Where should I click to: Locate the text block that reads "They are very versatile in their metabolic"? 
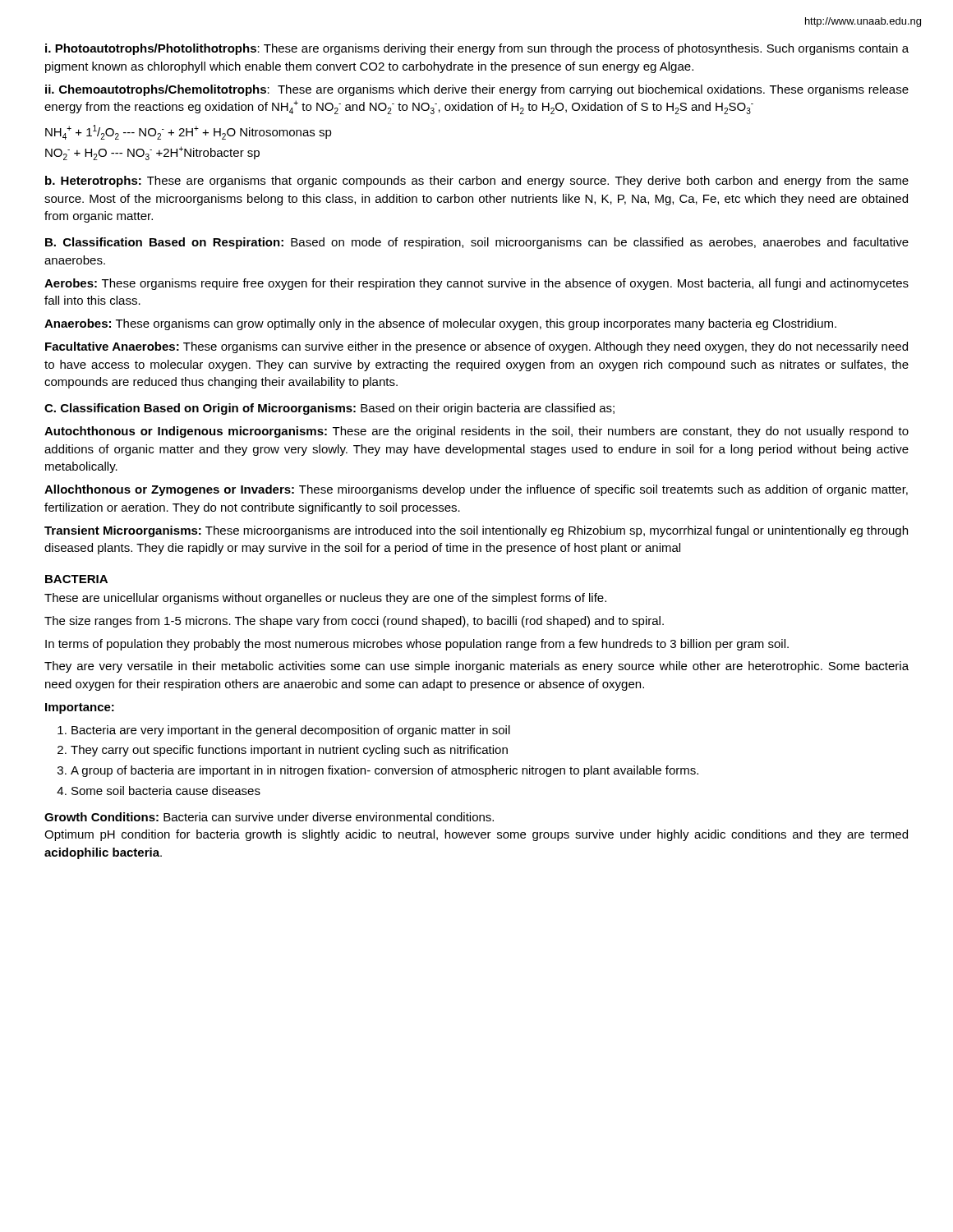(476, 675)
